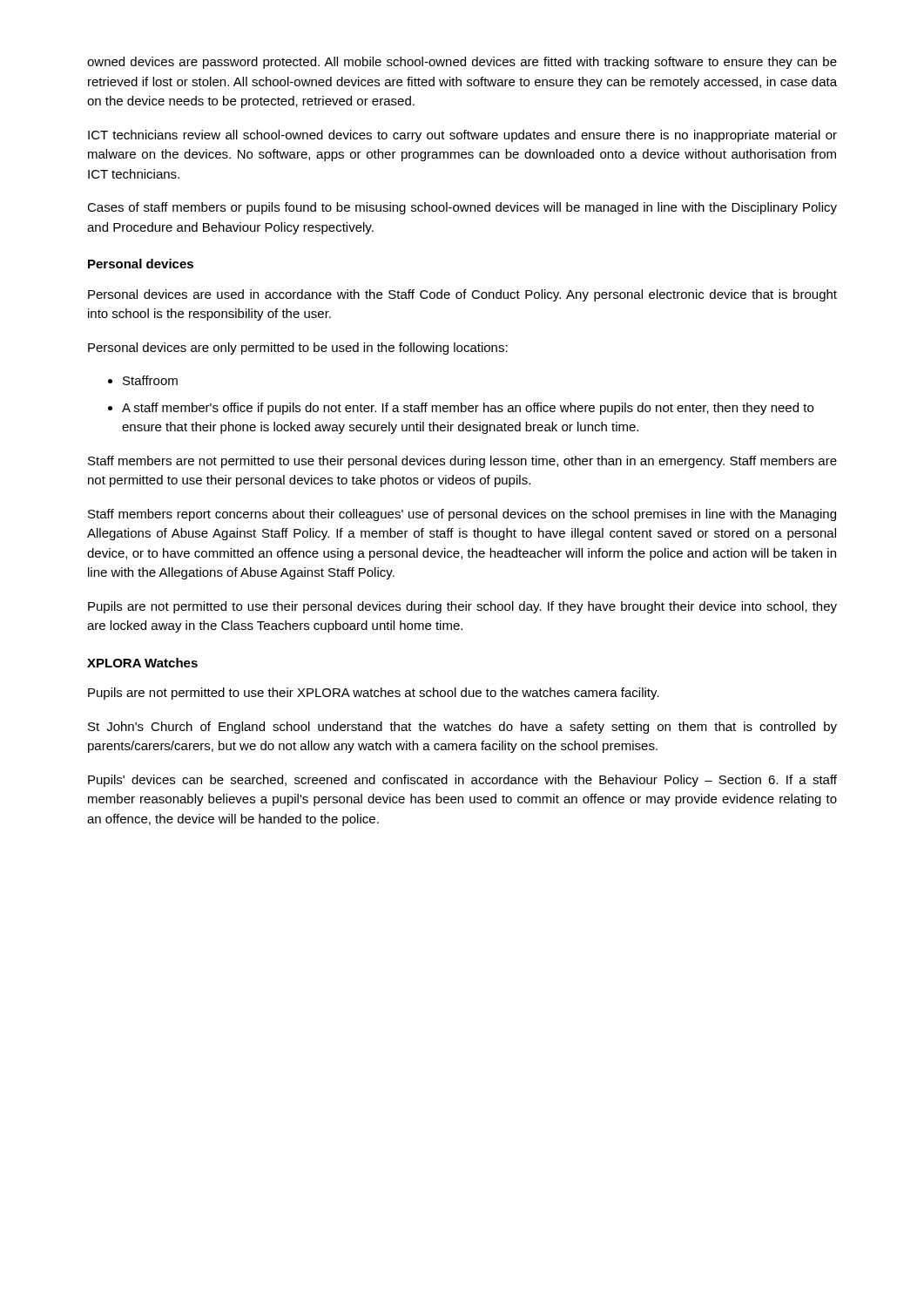
Task: Find the block on this page that starts "Personal devices are only"
Action: (462, 347)
